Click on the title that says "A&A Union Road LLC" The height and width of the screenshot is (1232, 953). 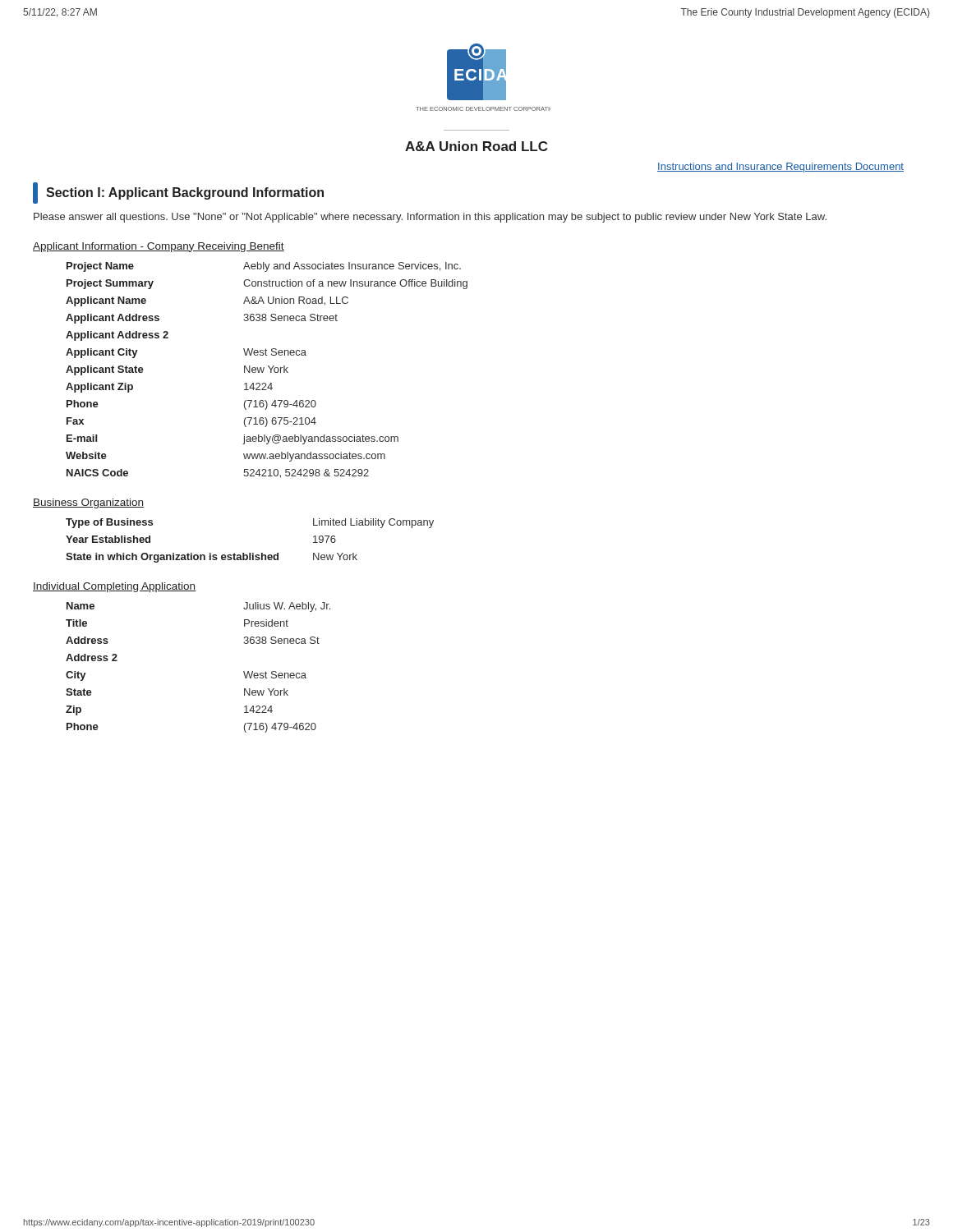point(476,147)
